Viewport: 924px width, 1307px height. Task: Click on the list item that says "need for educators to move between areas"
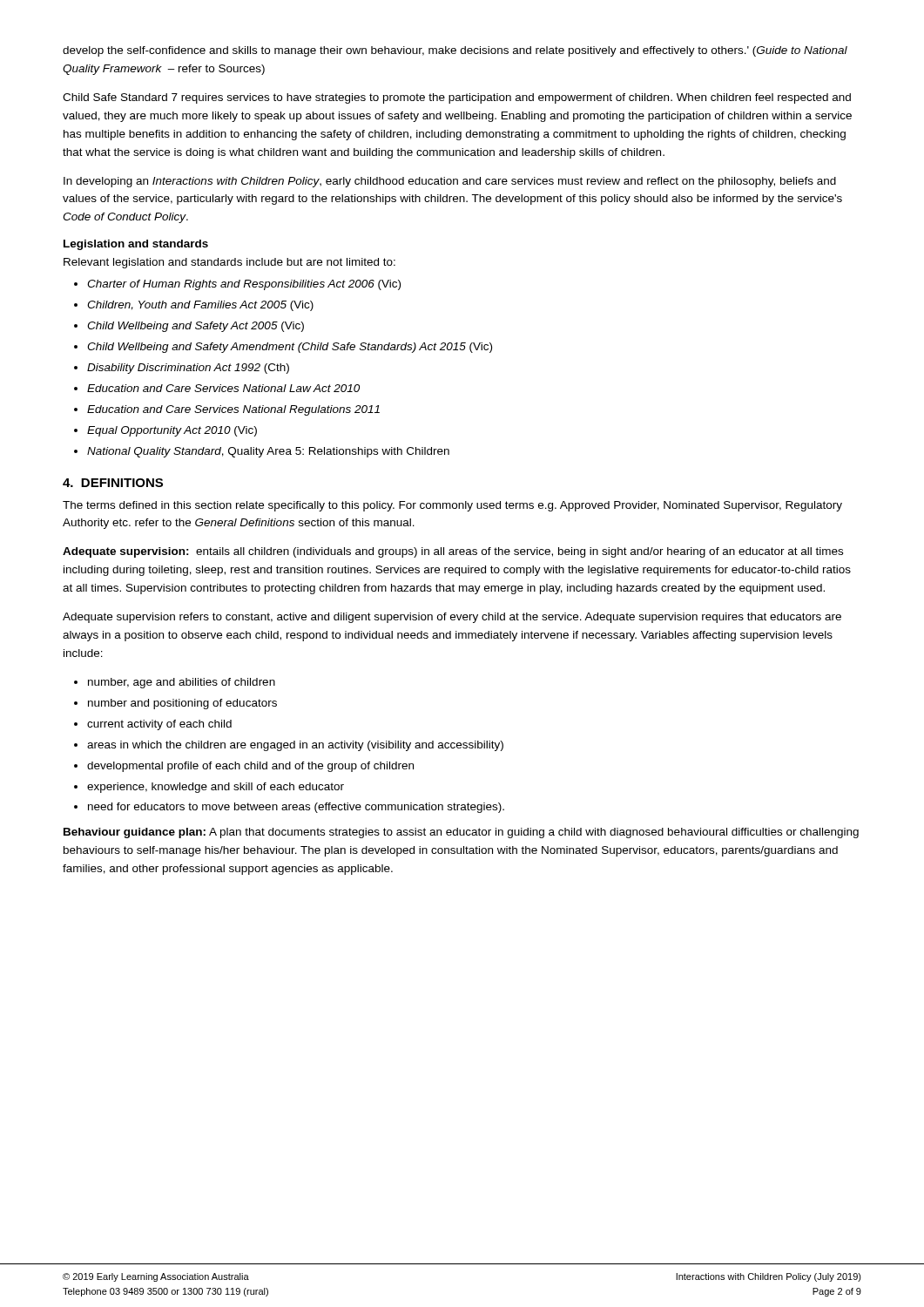click(296, 807)
